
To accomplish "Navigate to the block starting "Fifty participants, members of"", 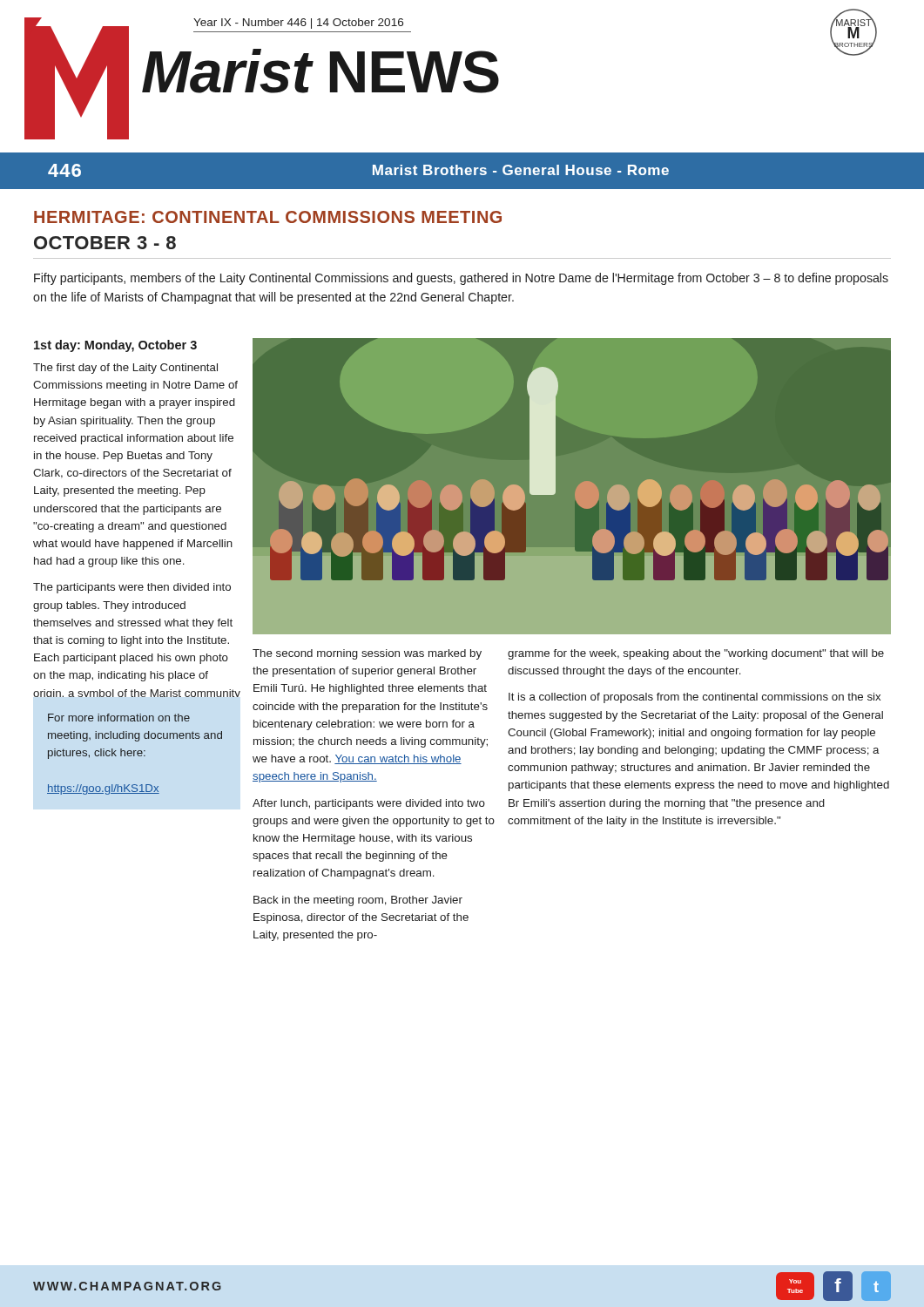I will pos(461,288).
